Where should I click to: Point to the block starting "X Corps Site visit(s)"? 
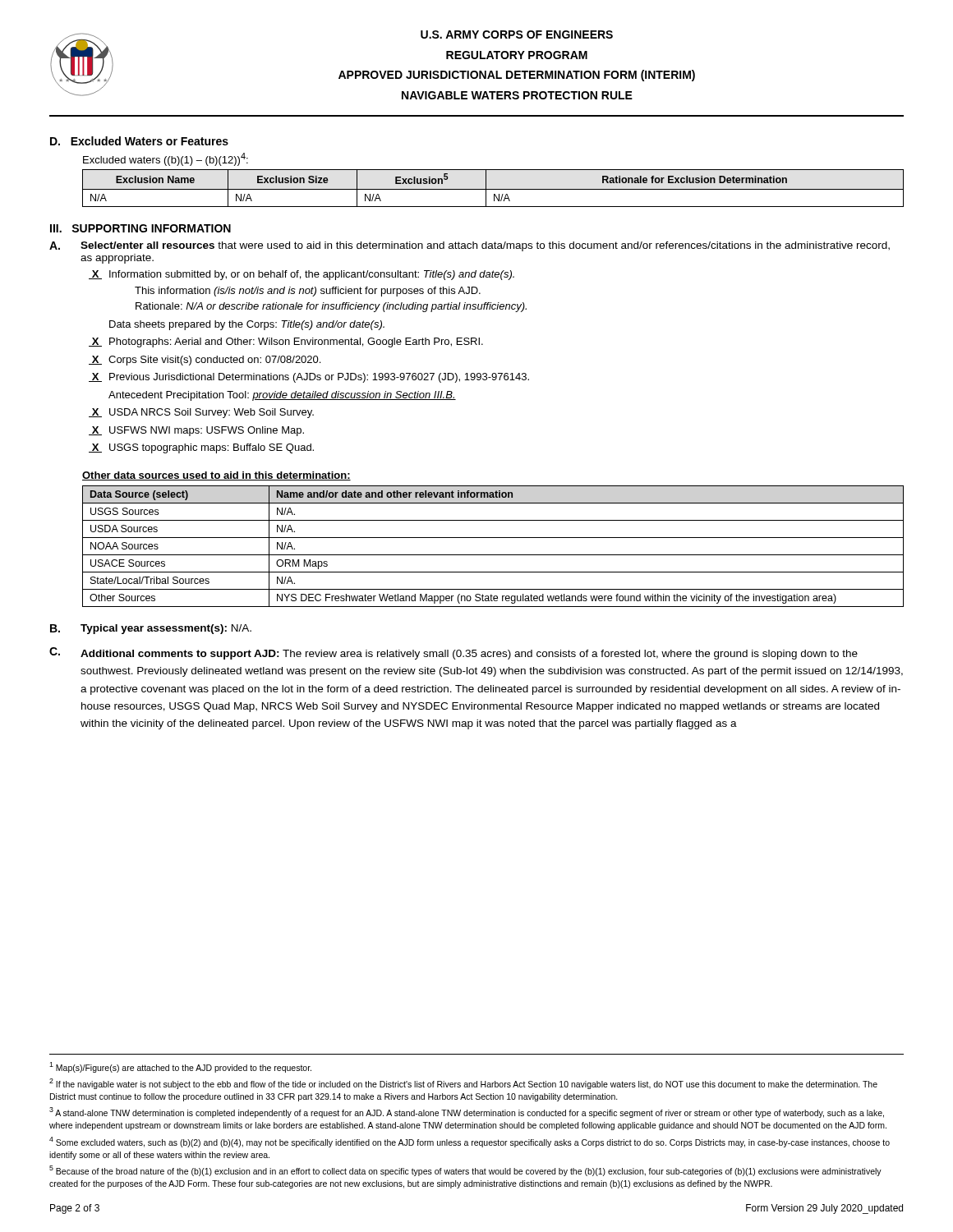202,359
